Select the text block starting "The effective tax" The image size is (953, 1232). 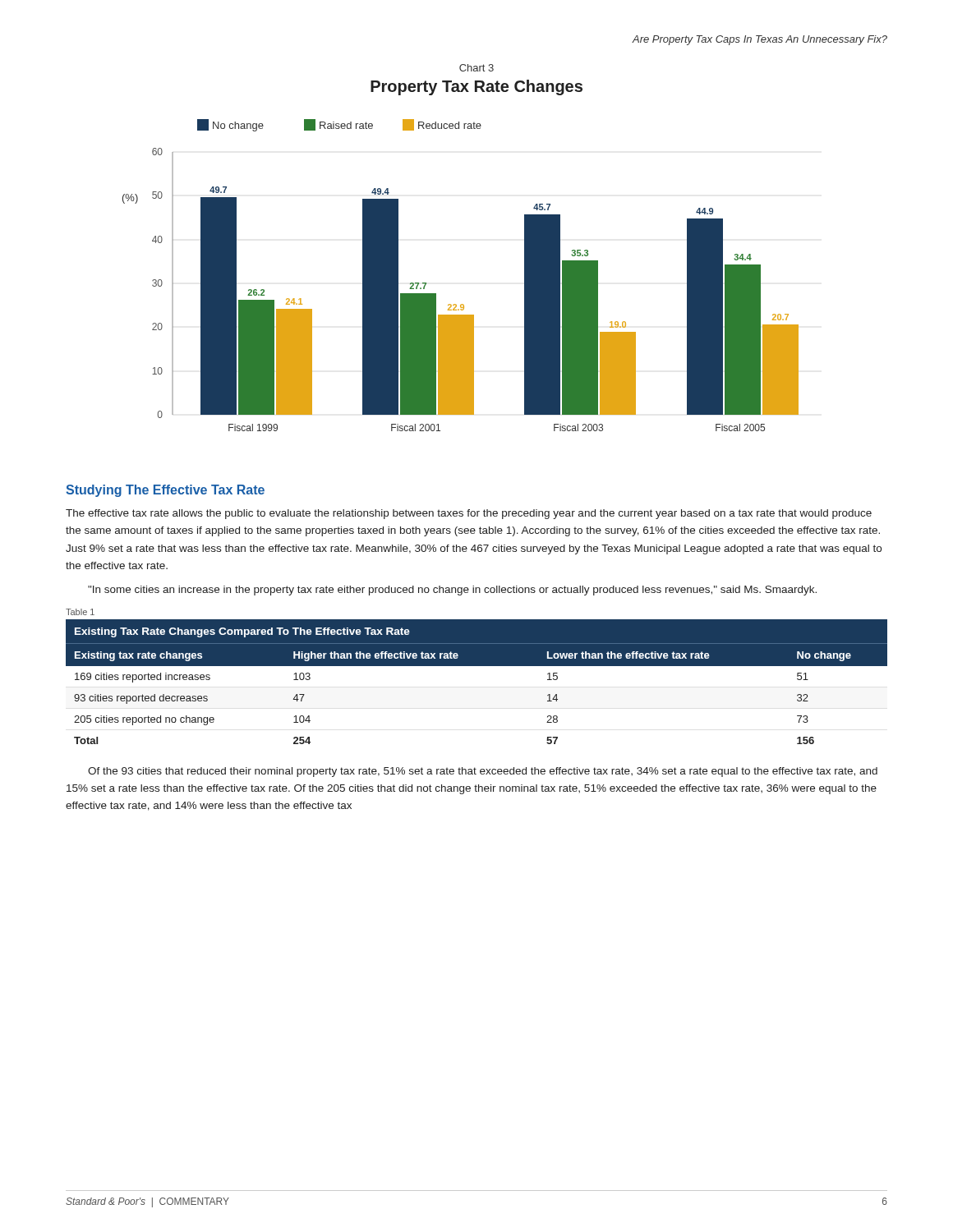click(x=474, y=539)
